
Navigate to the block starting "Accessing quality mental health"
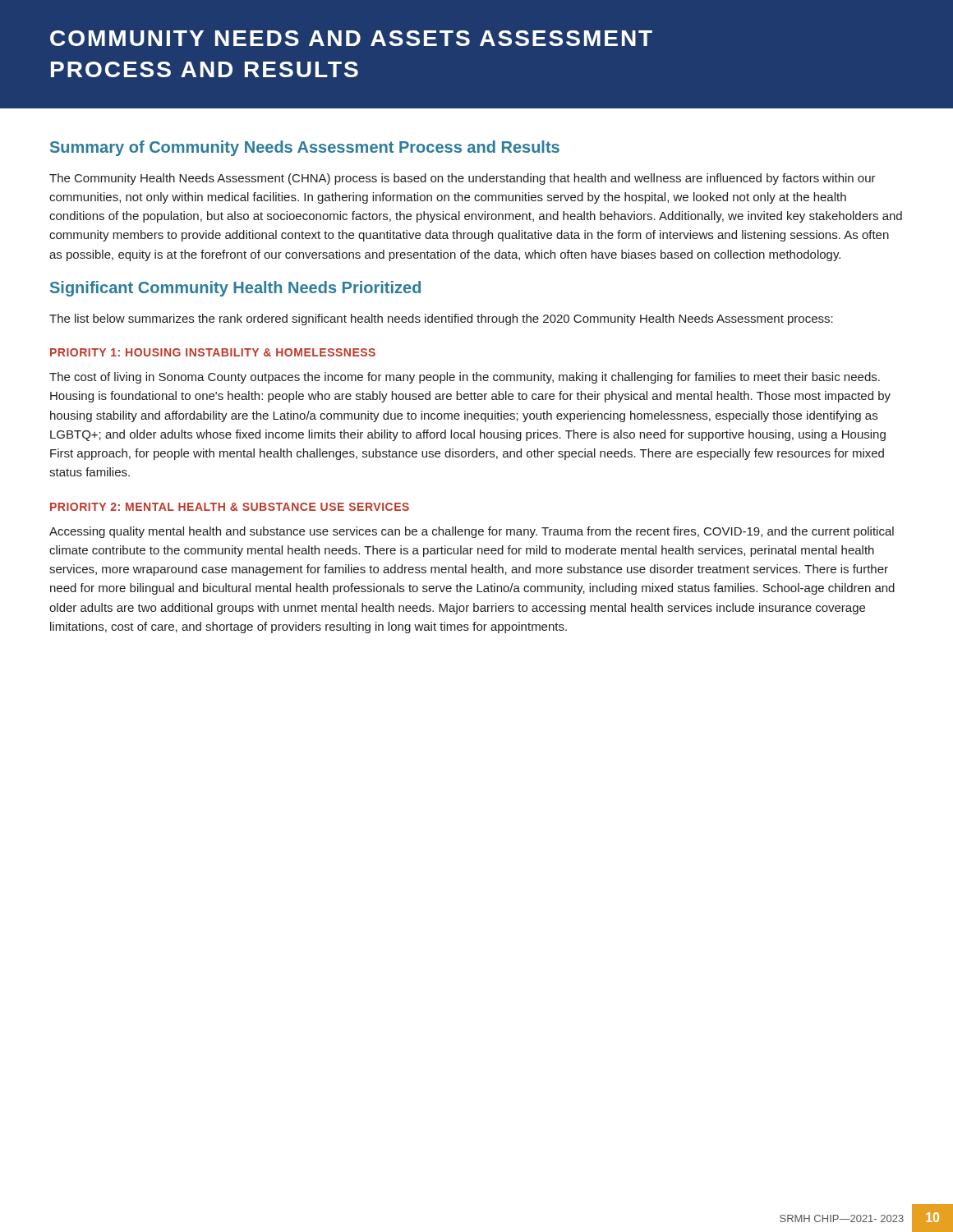click(472, 578)
